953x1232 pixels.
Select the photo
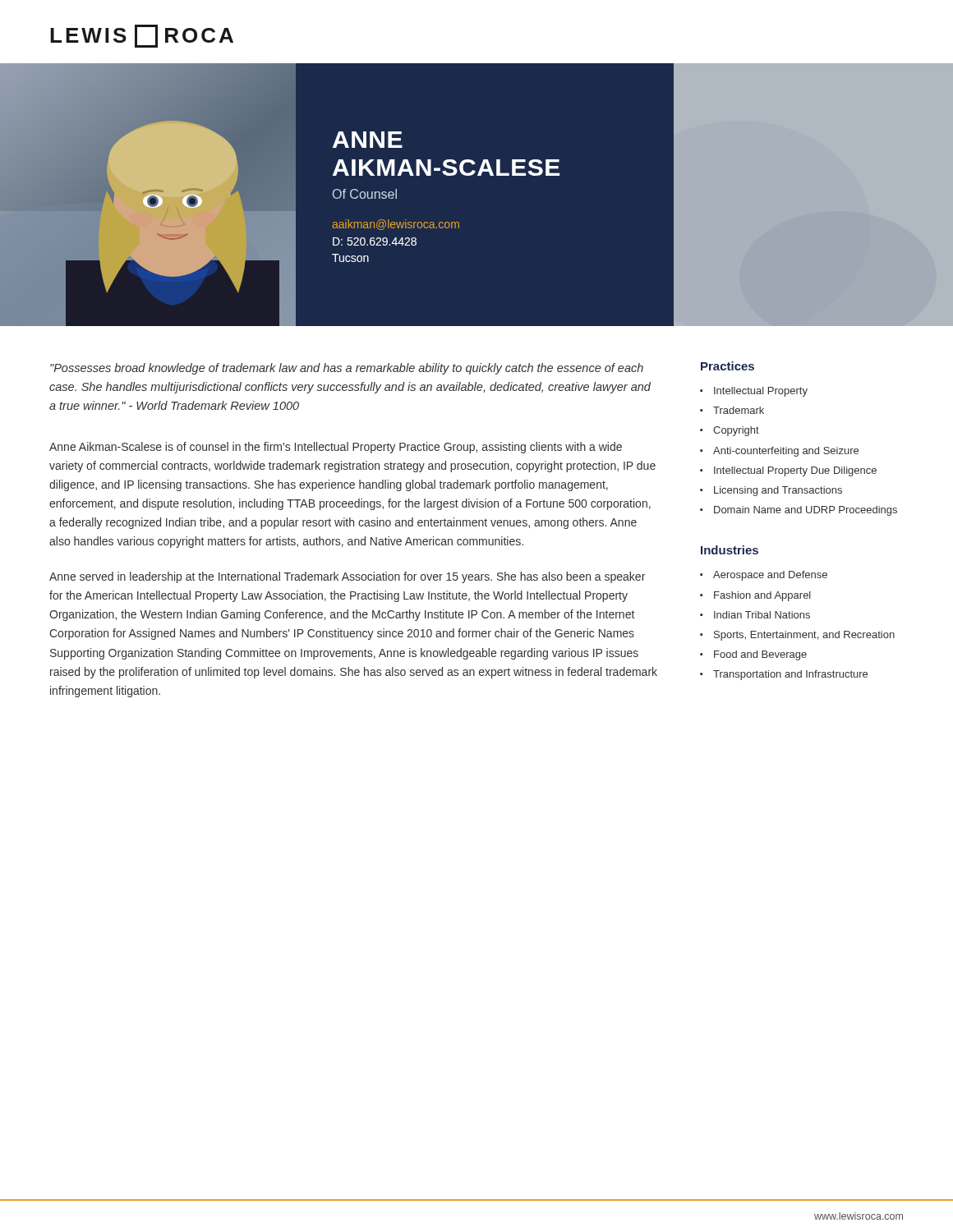click(476, 195)
